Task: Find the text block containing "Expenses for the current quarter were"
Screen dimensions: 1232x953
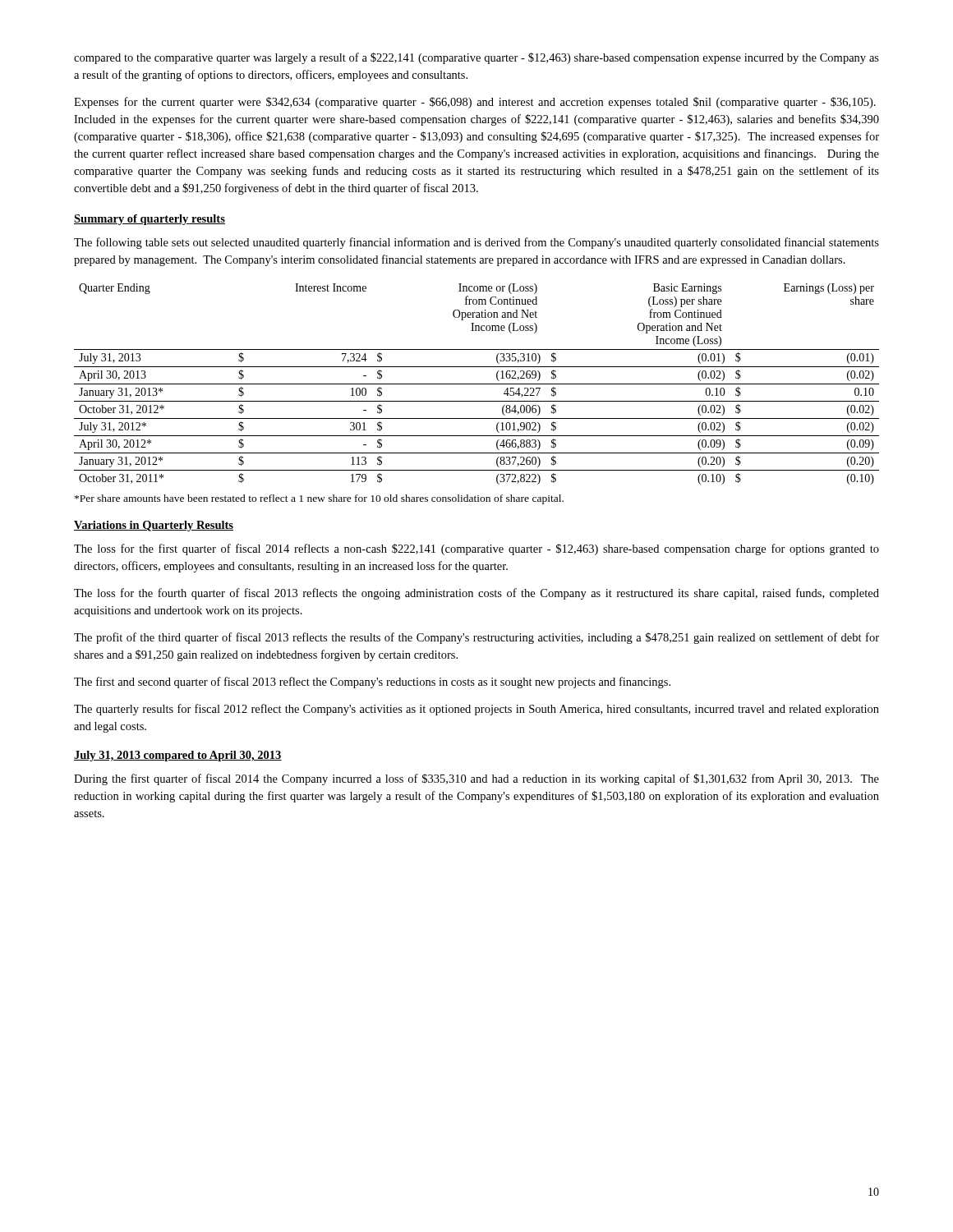Action: tap(476, 145)
